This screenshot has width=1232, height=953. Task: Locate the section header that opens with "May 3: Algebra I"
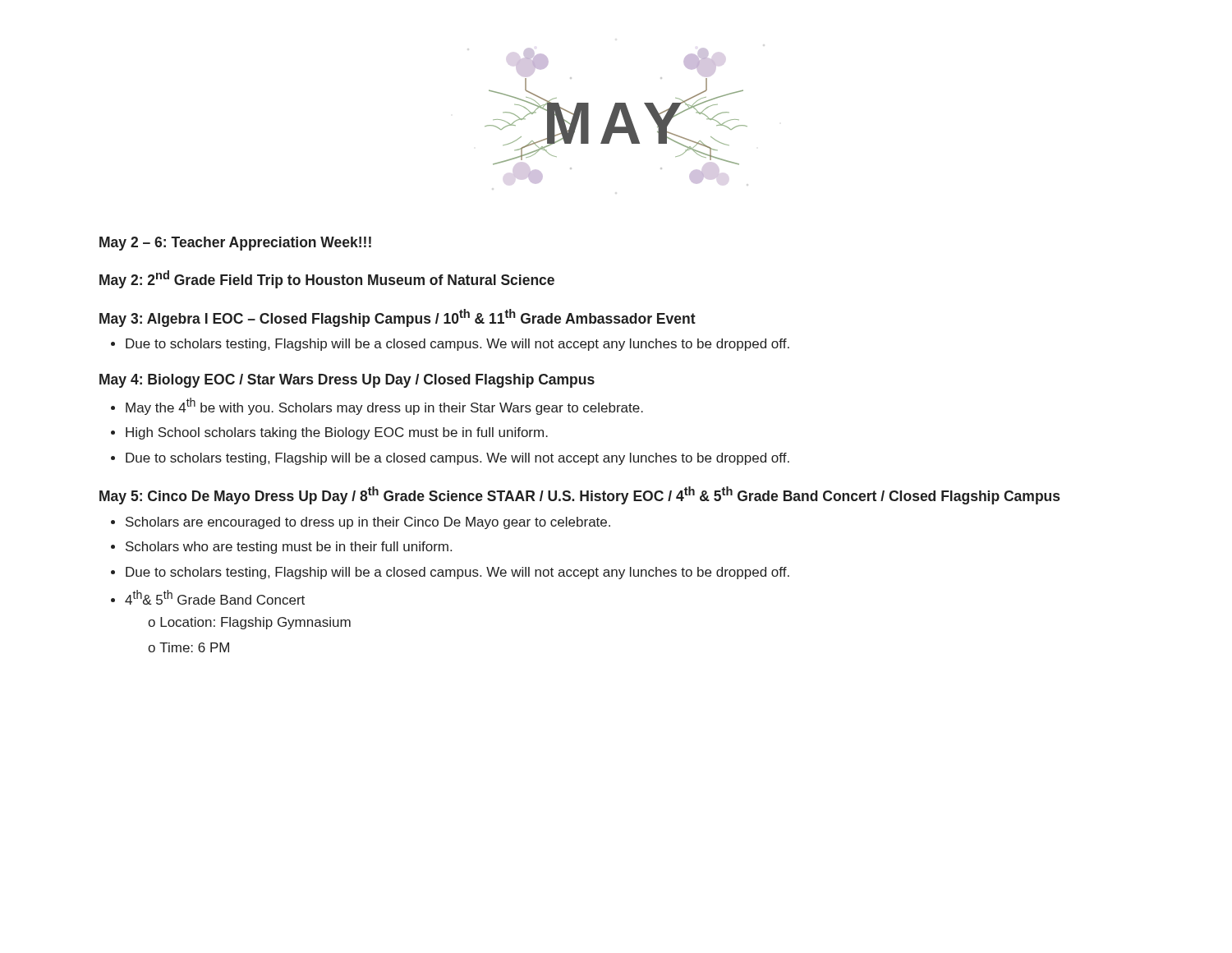(397, 317)
